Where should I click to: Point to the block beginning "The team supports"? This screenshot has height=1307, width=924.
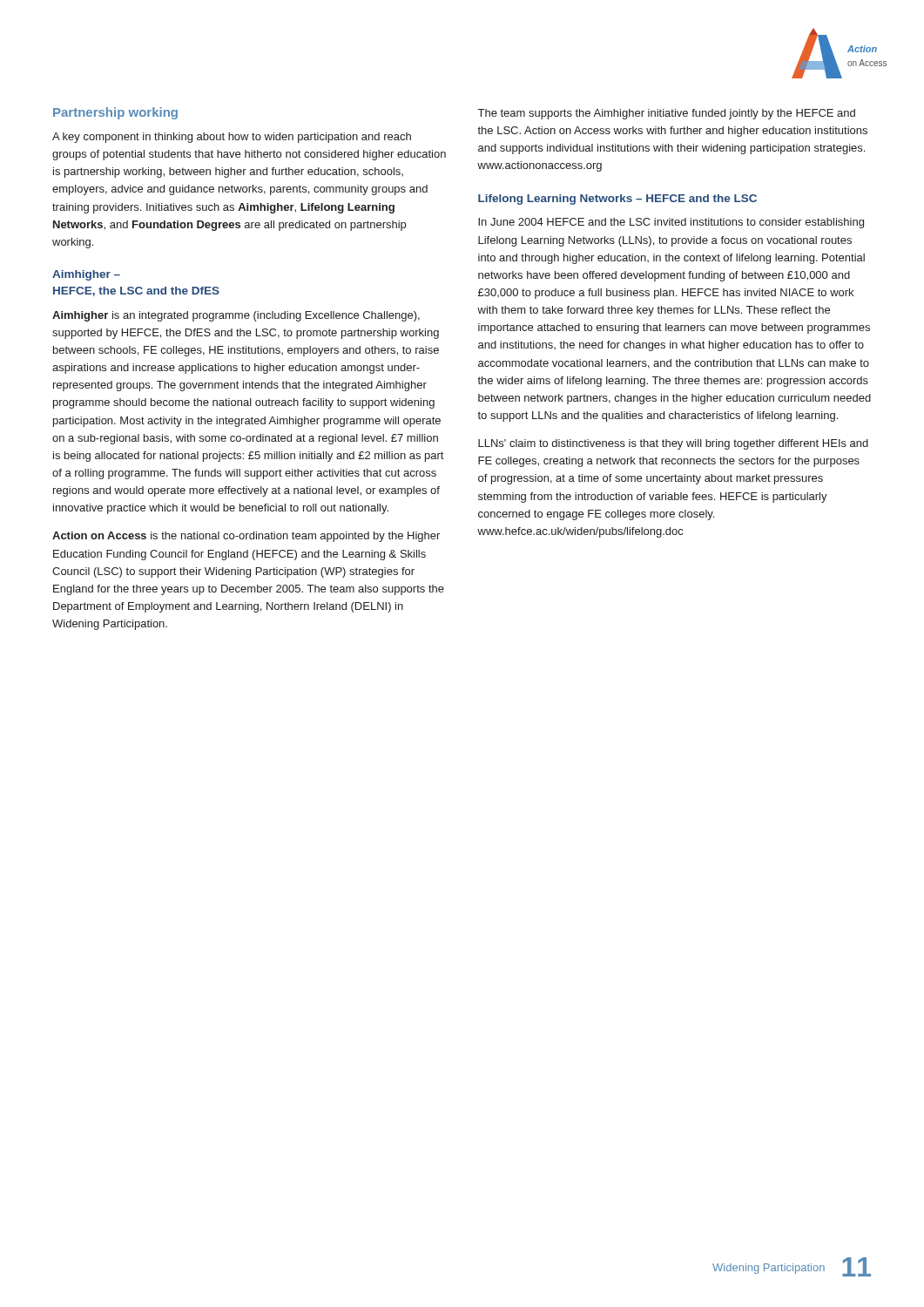tap(673, 139)
